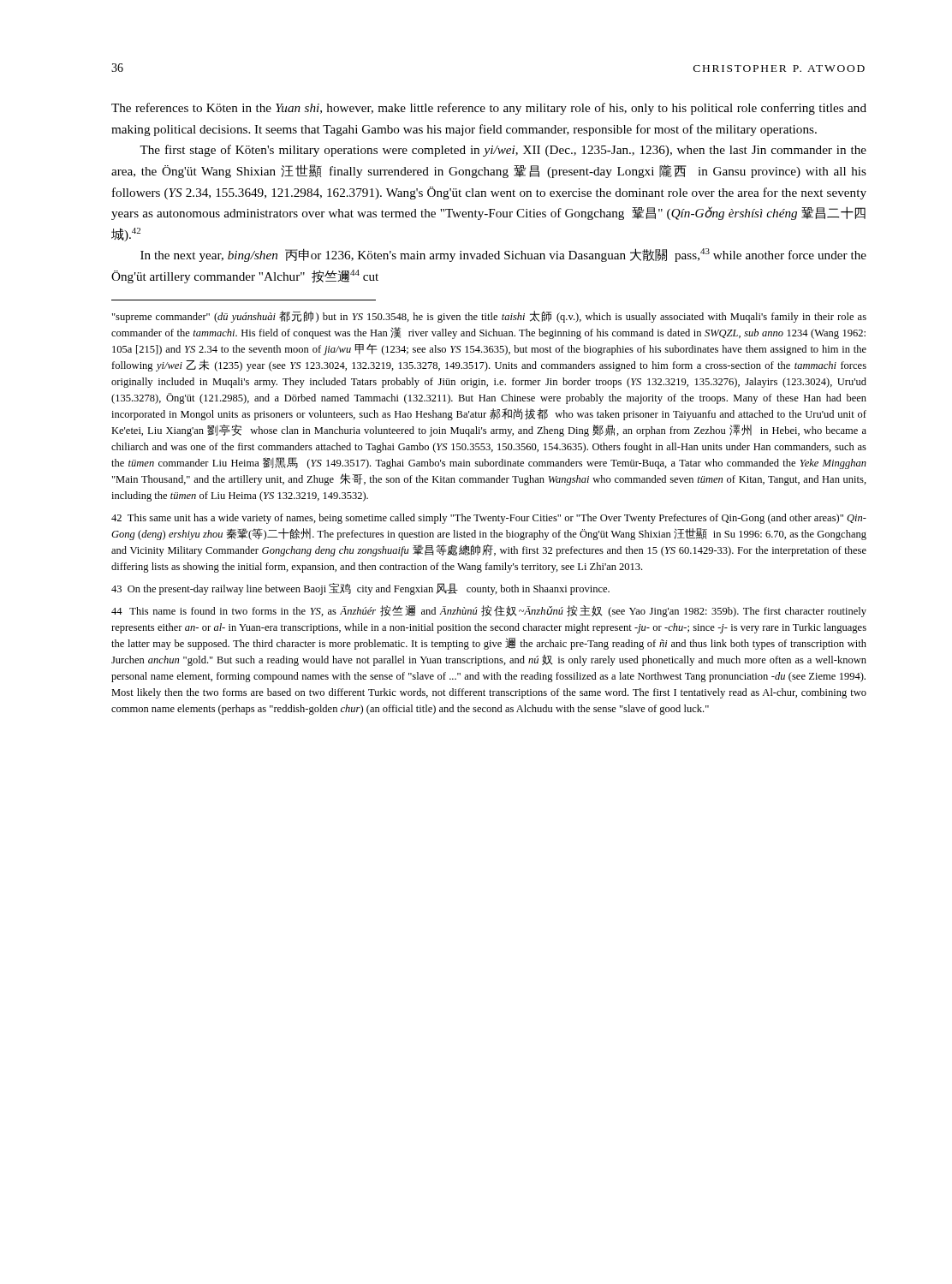Click on the region starting "44 This name is found in"
Image resolution: width=952 pixels, height=1284 pixels.
[x=489, y=660]
